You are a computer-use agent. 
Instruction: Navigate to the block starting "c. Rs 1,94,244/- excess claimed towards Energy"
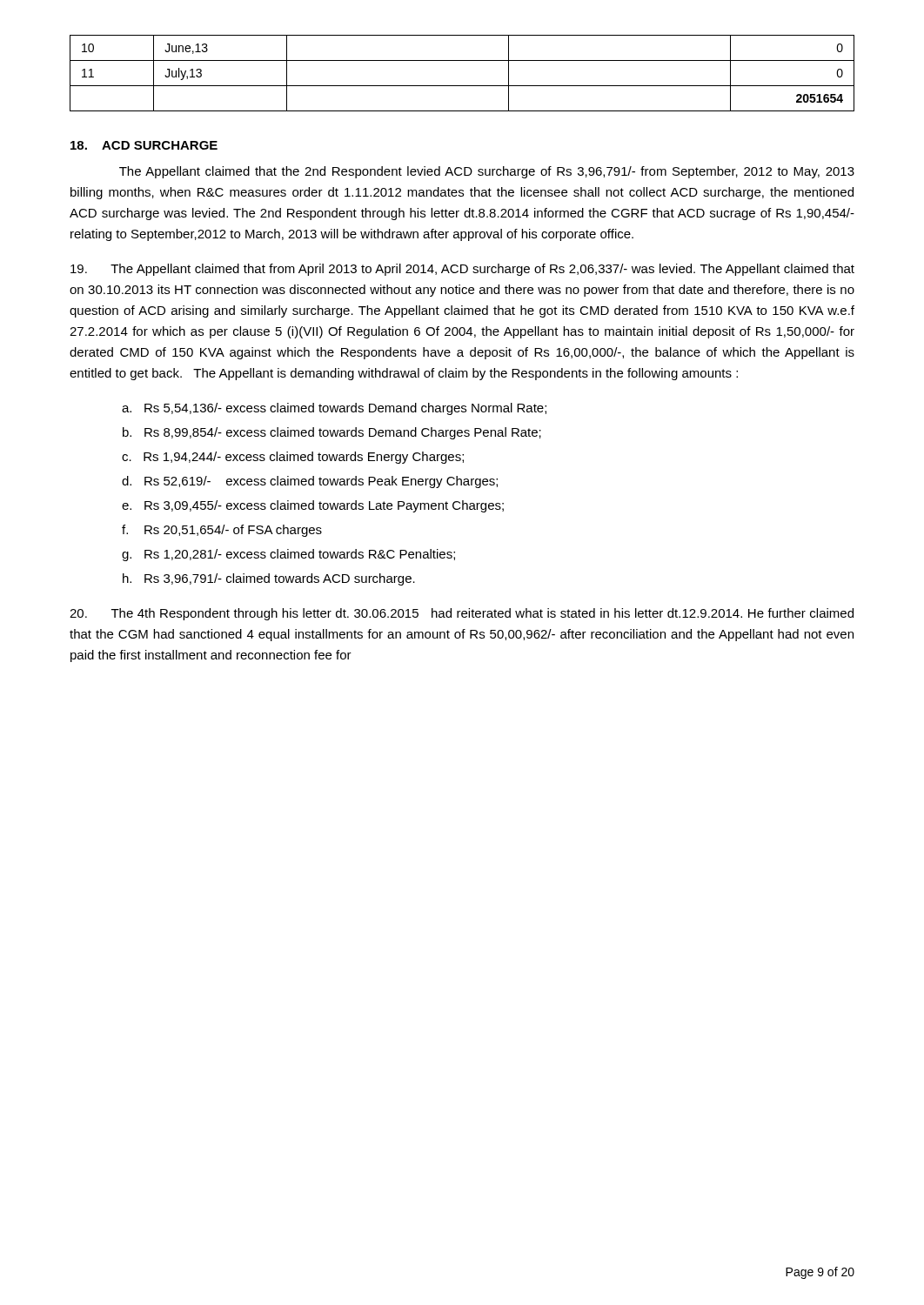click(x=293, y=456)
